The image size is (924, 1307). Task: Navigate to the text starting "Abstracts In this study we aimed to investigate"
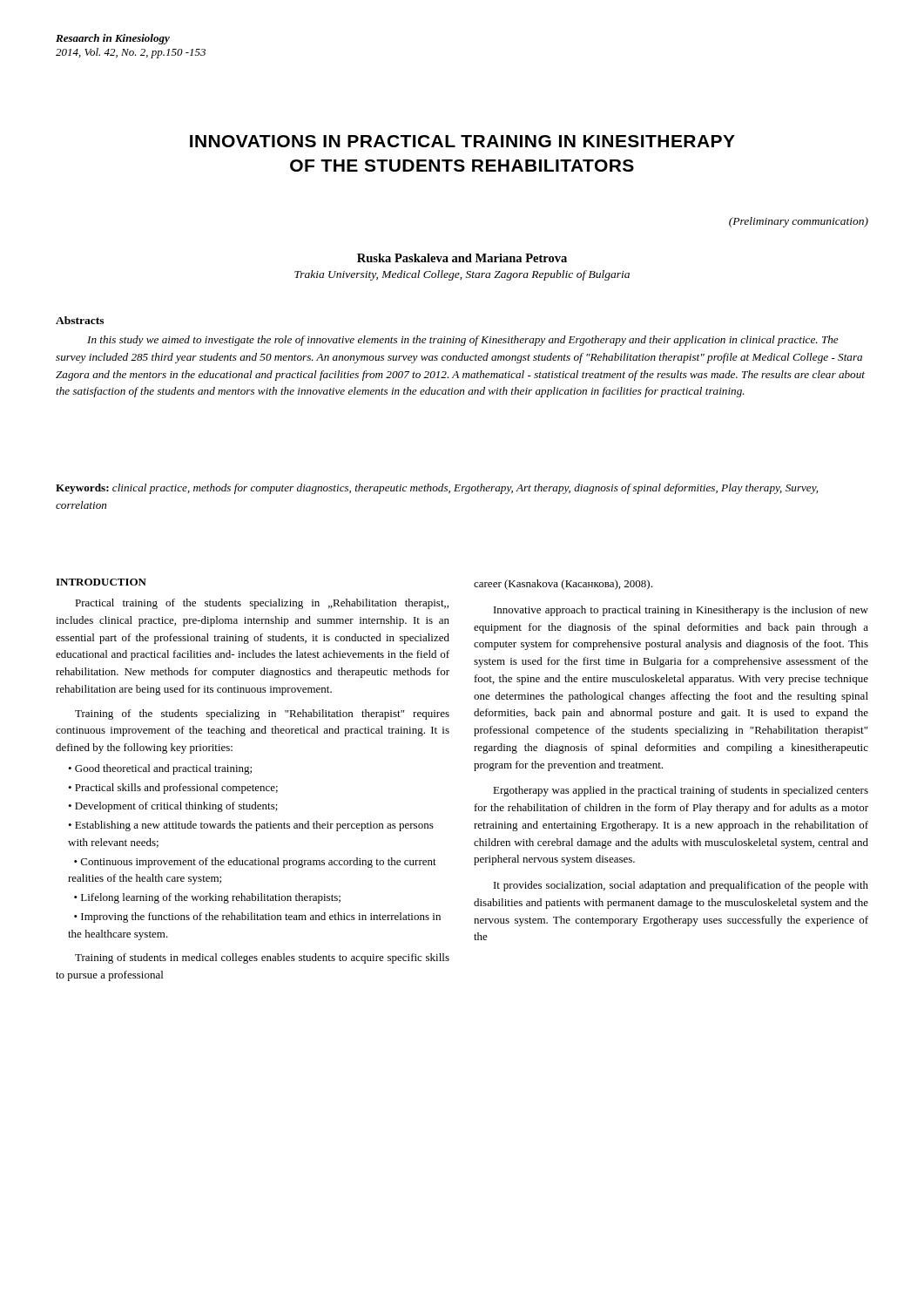[462, 357]
